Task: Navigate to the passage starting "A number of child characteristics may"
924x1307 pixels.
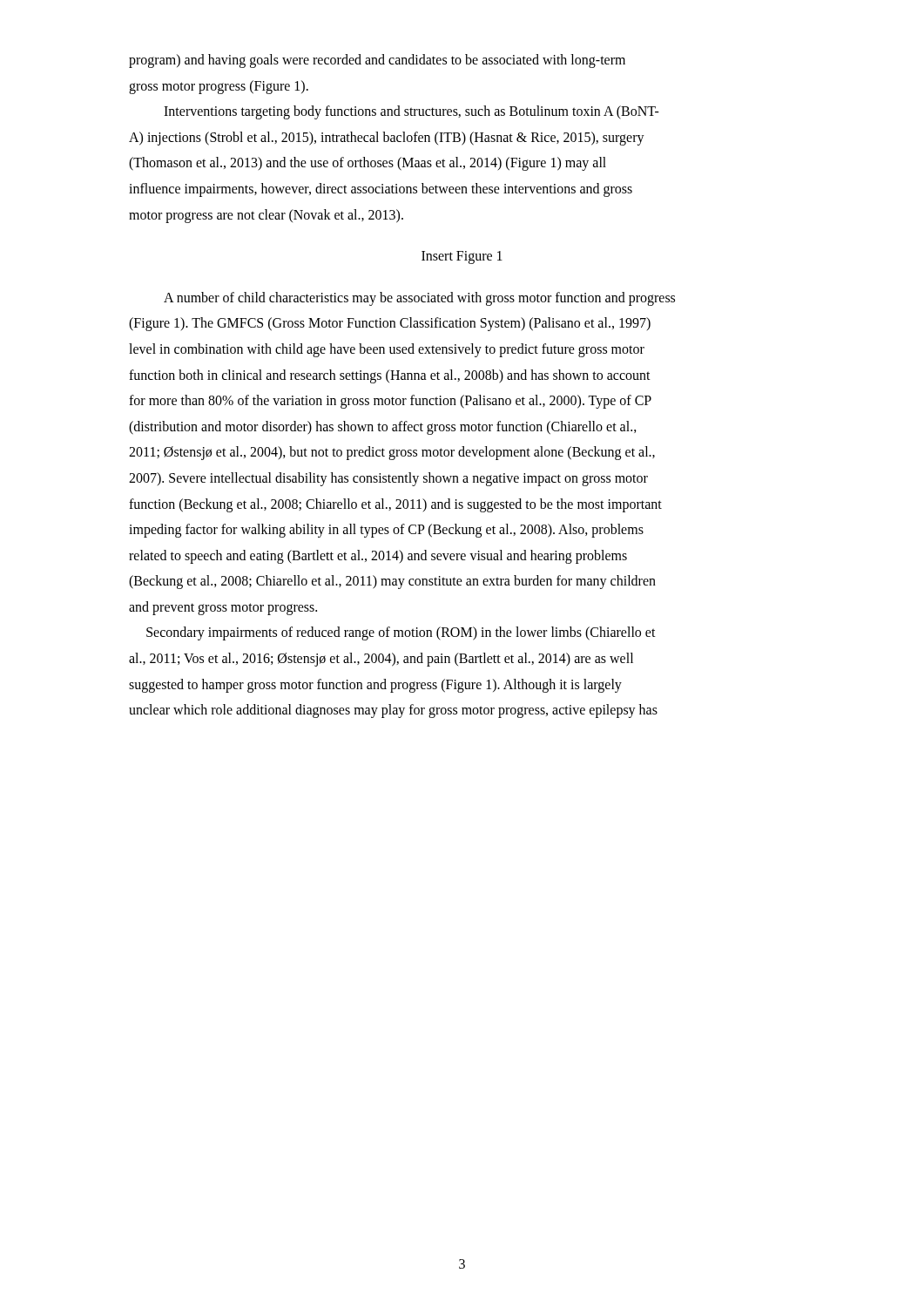Action: [x=462, y=452]
